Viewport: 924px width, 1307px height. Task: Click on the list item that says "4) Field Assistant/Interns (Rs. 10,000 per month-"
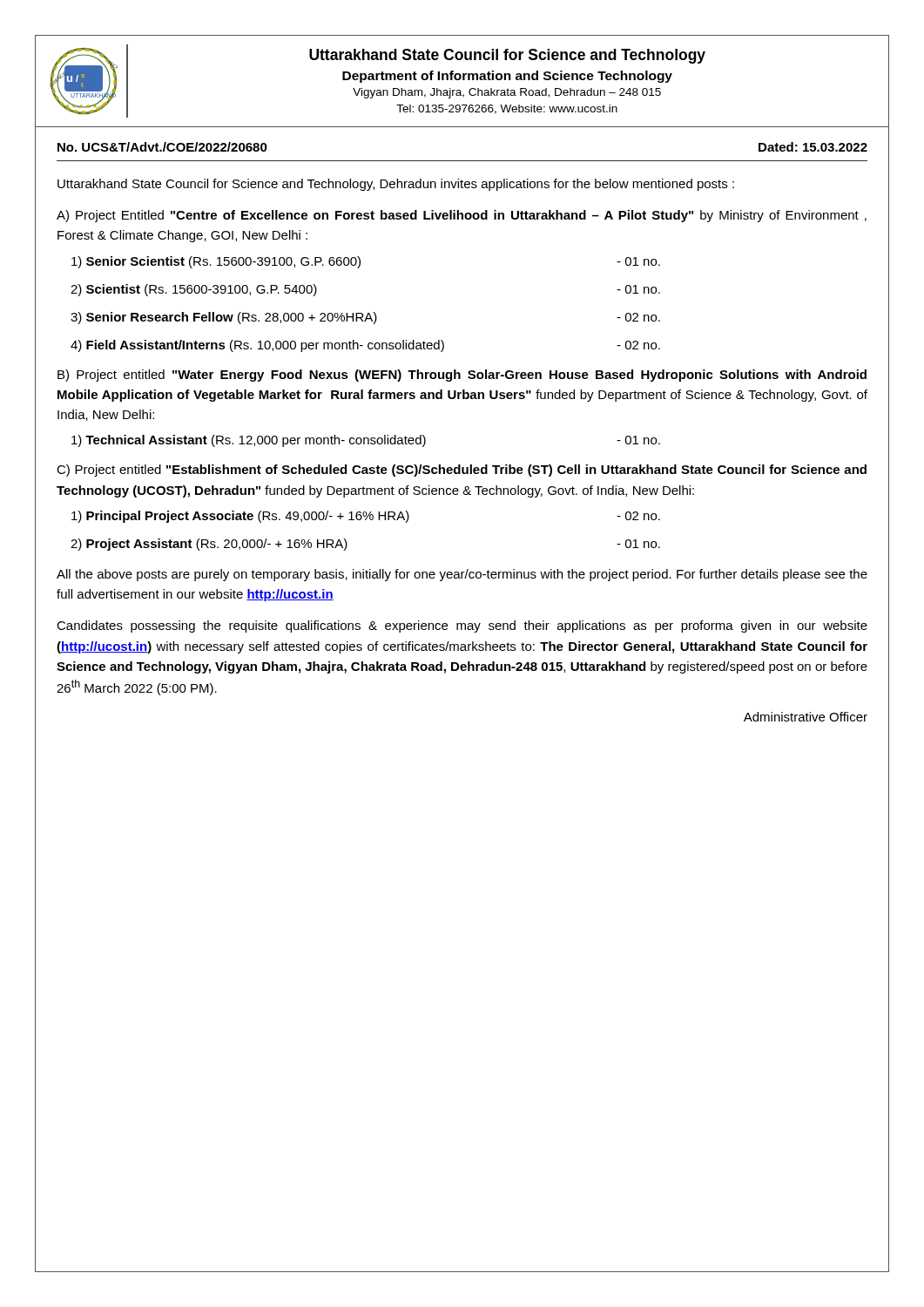(x=365, y=346)
